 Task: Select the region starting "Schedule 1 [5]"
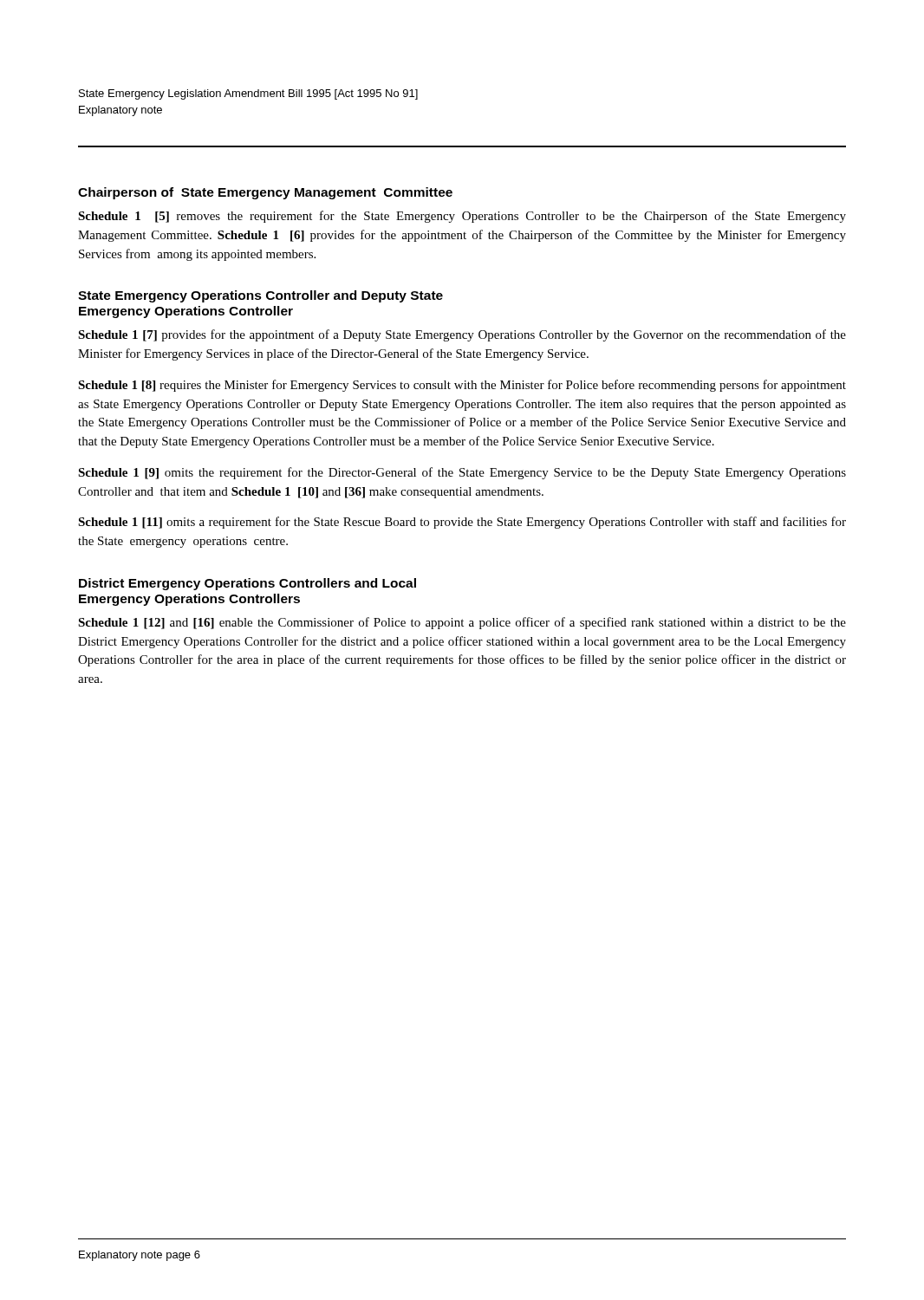(462, 235)
